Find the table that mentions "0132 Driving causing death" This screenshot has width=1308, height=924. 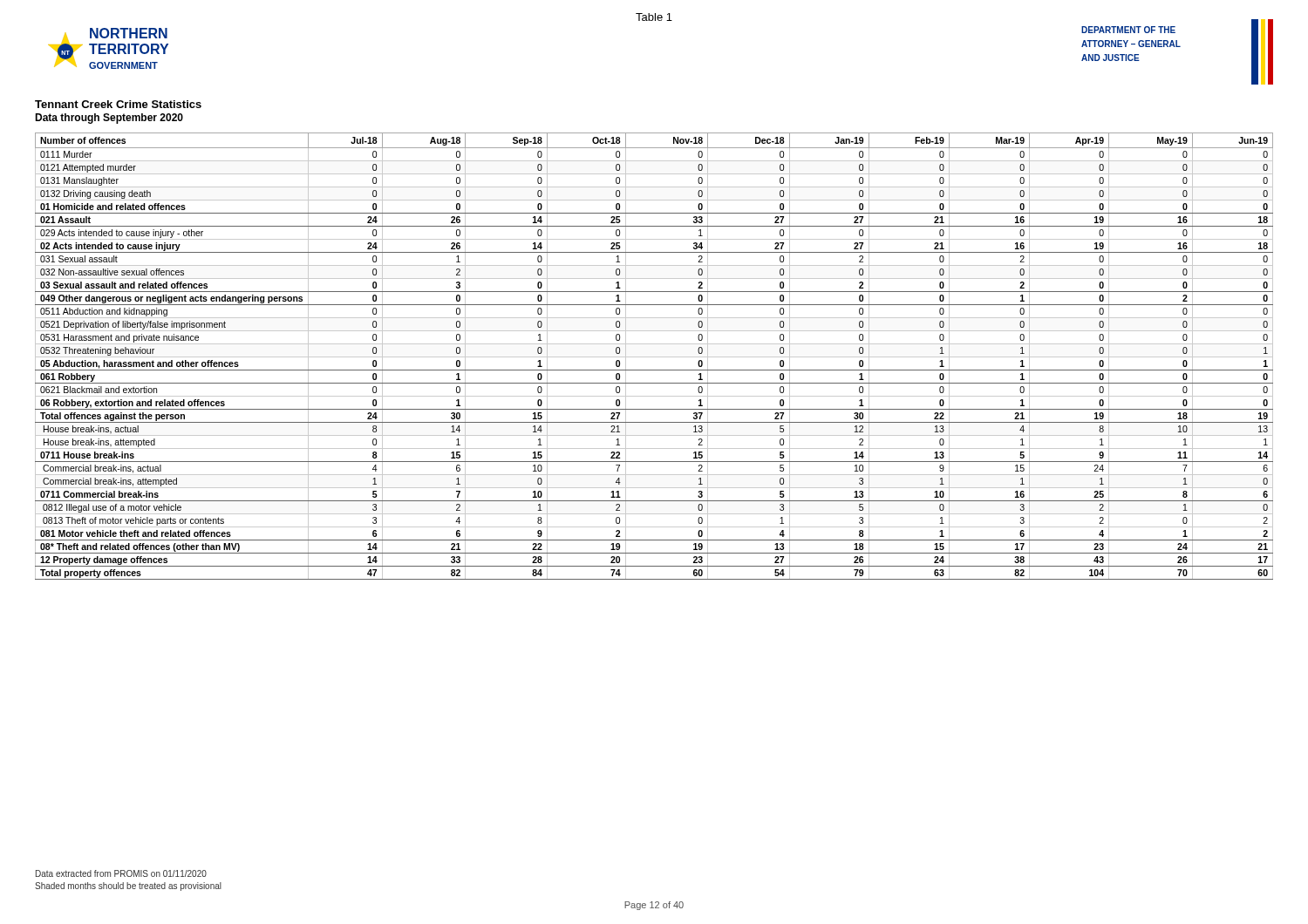tap(654, 356)
